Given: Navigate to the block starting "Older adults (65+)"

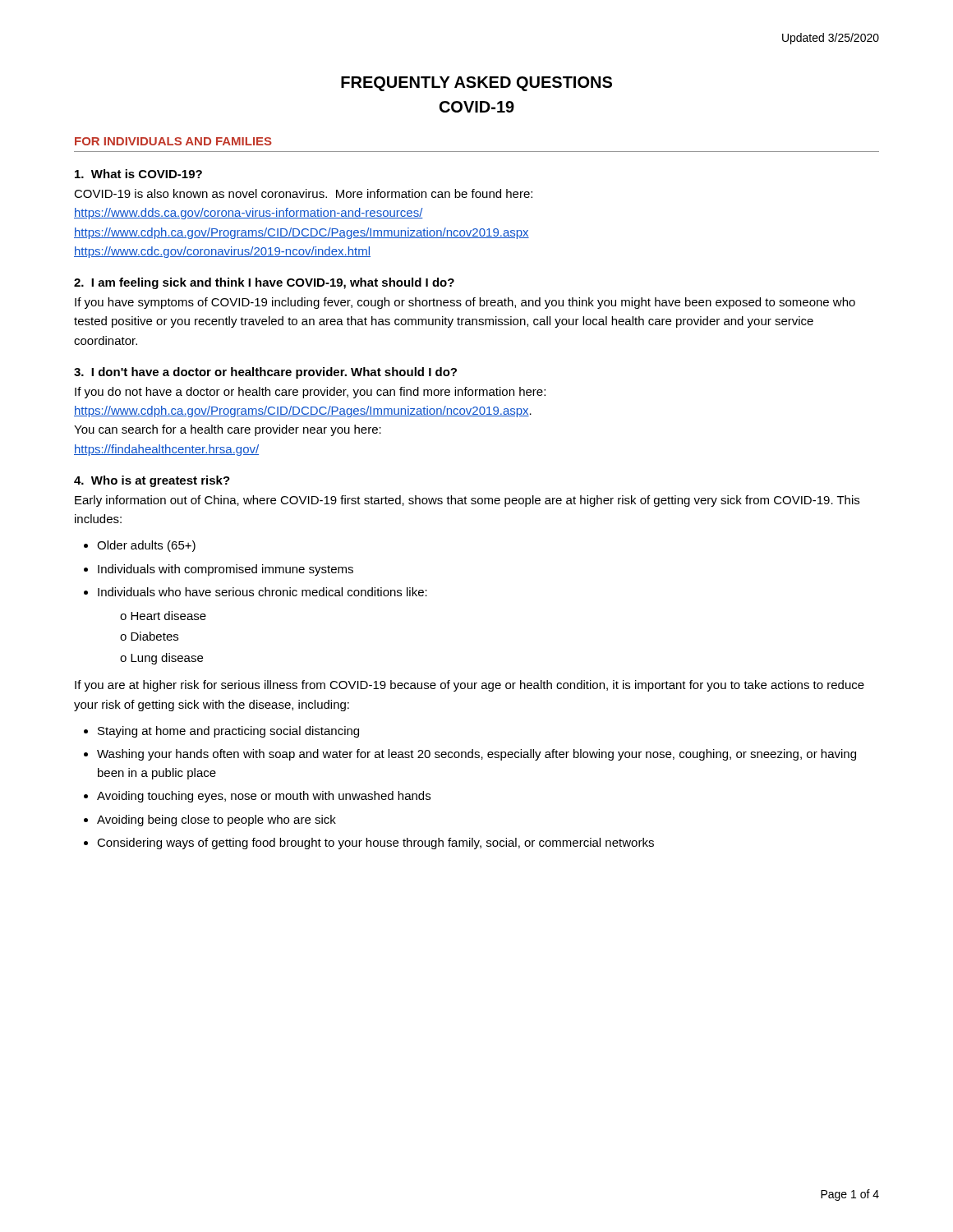Looking at the screenshot, I should [140, 546].
